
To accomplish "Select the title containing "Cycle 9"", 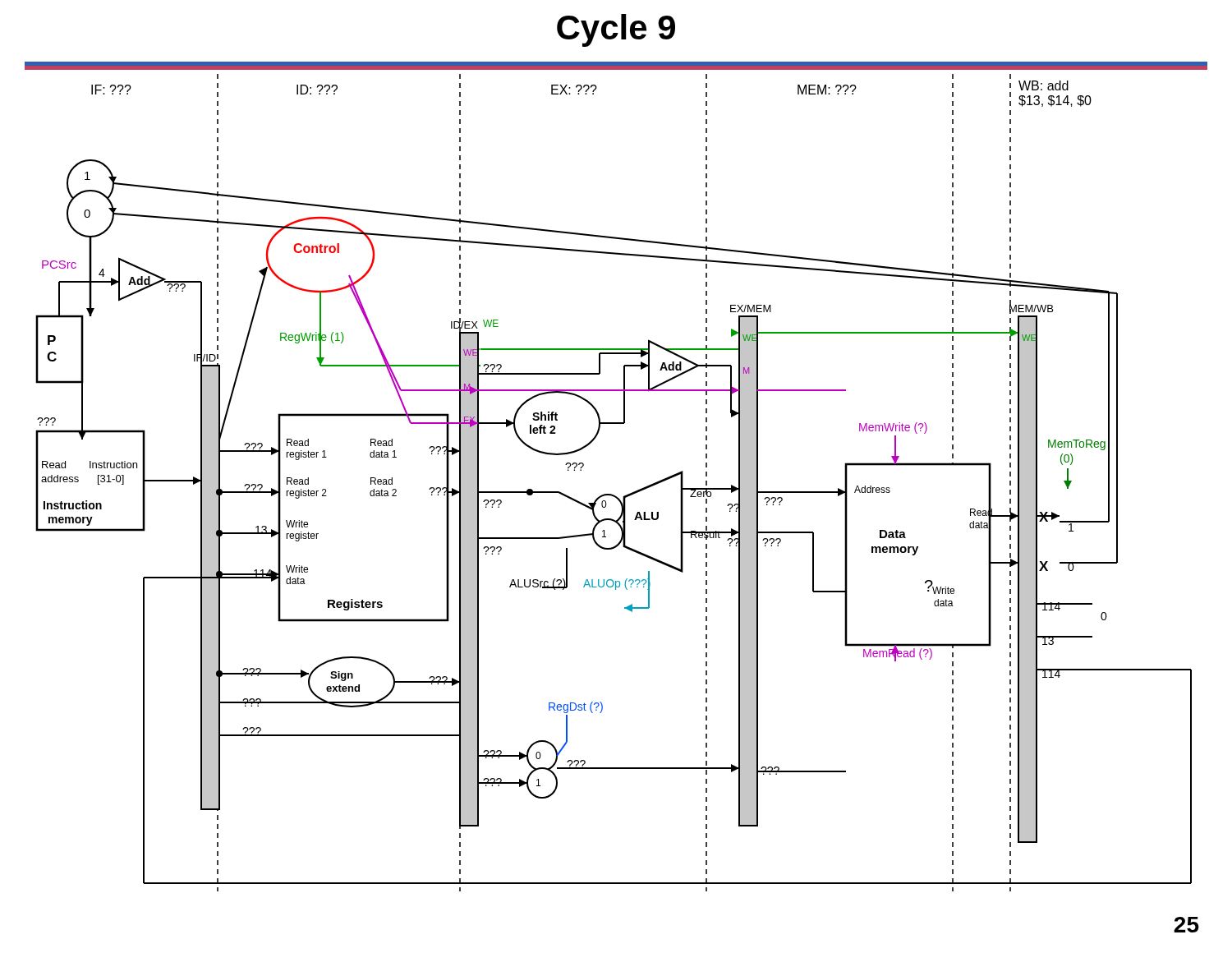I will 616,28.
